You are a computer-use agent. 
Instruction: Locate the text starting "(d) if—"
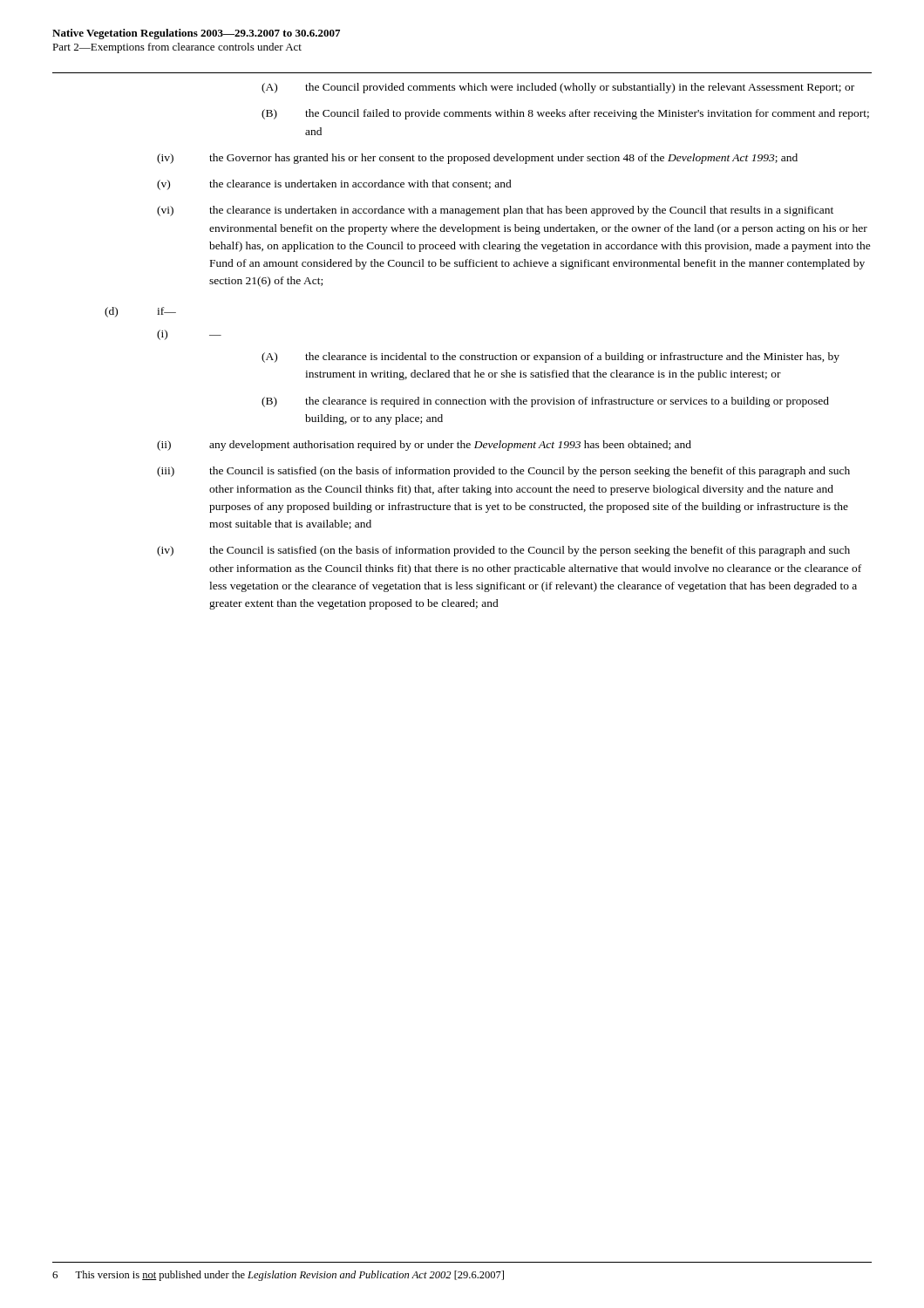click(x=168, y=313)
